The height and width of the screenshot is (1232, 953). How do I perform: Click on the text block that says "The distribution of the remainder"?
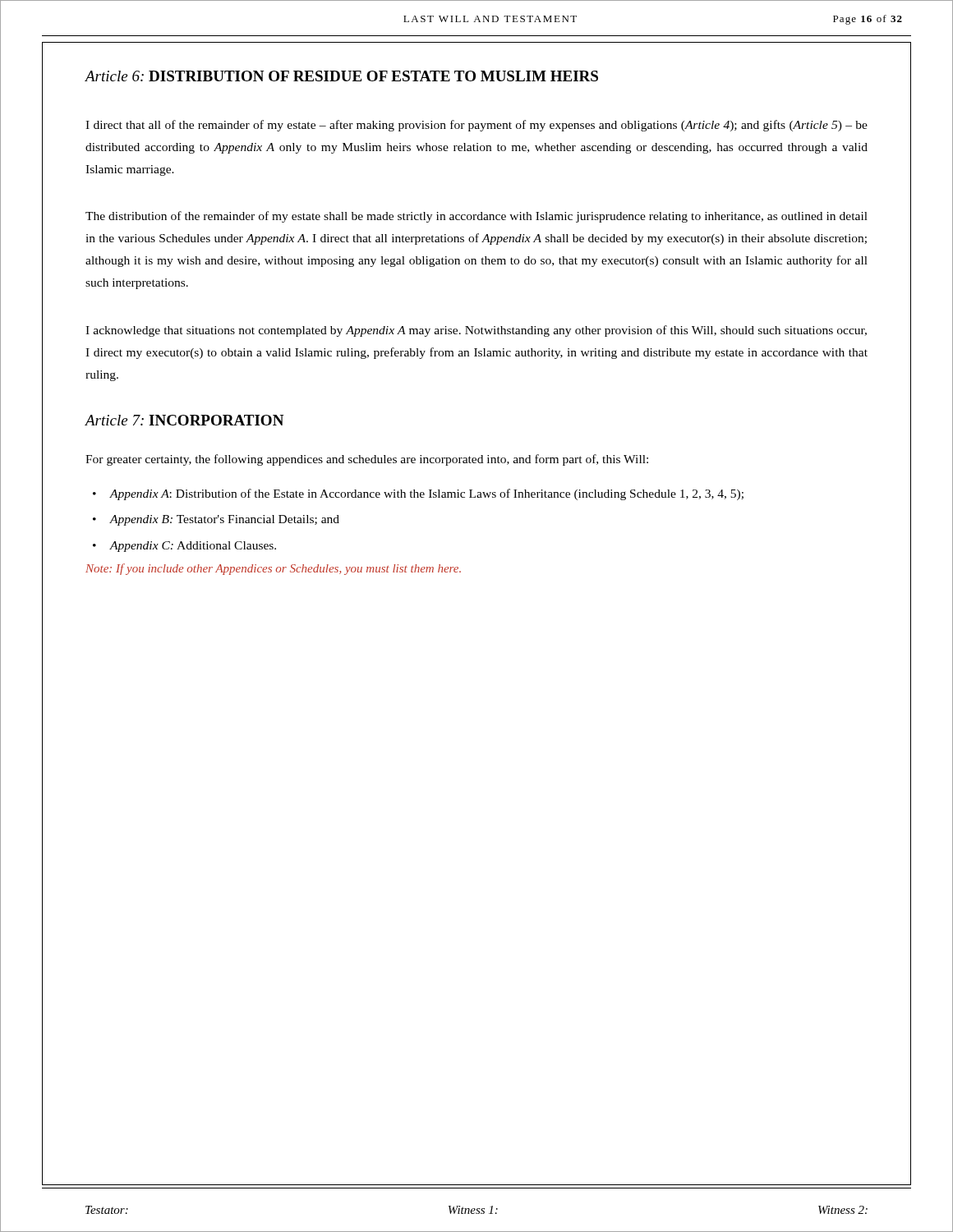[x=476, y=249]
